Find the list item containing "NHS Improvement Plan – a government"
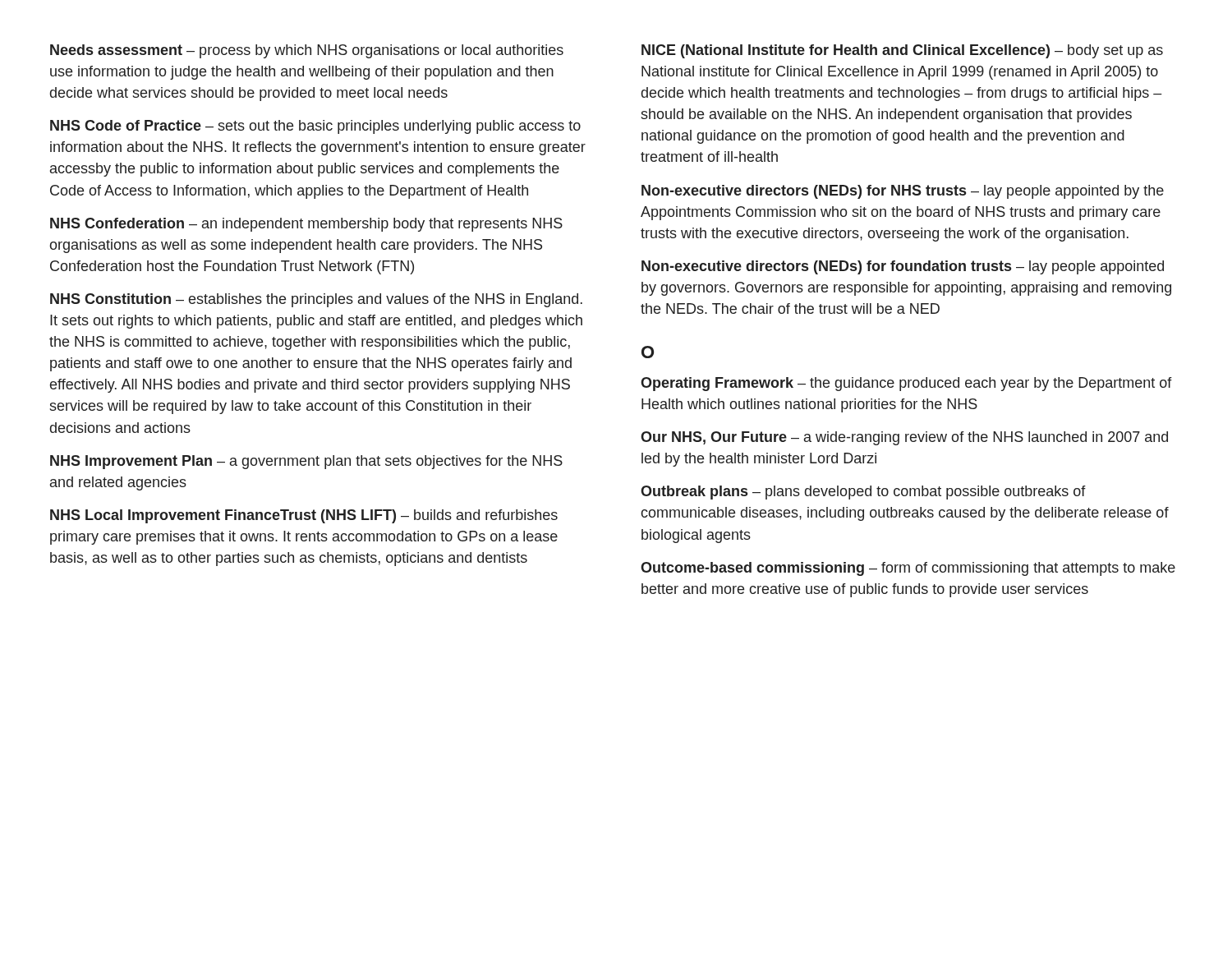 pos(306,471)
